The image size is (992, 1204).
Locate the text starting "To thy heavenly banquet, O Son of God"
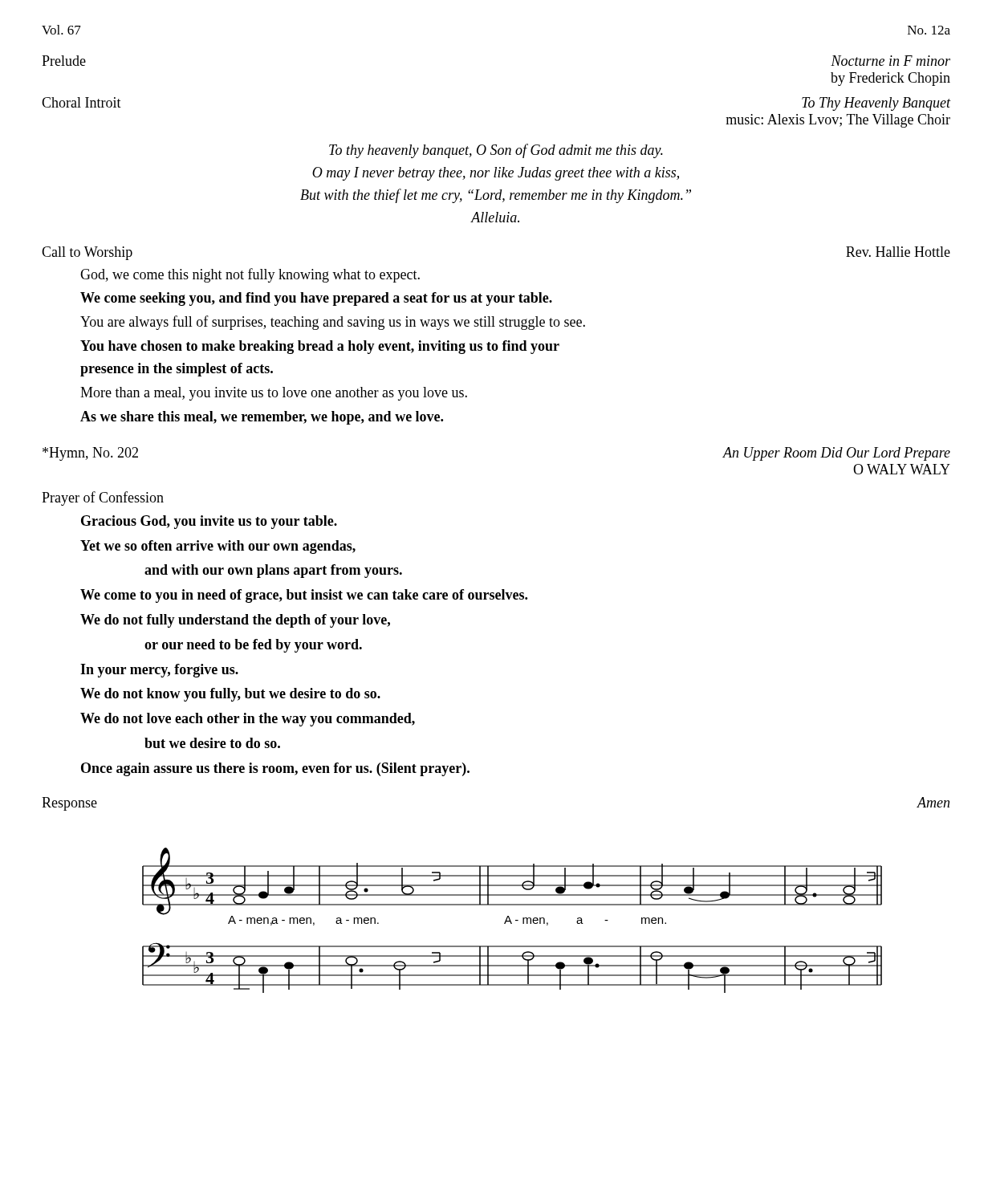(496, 184)
